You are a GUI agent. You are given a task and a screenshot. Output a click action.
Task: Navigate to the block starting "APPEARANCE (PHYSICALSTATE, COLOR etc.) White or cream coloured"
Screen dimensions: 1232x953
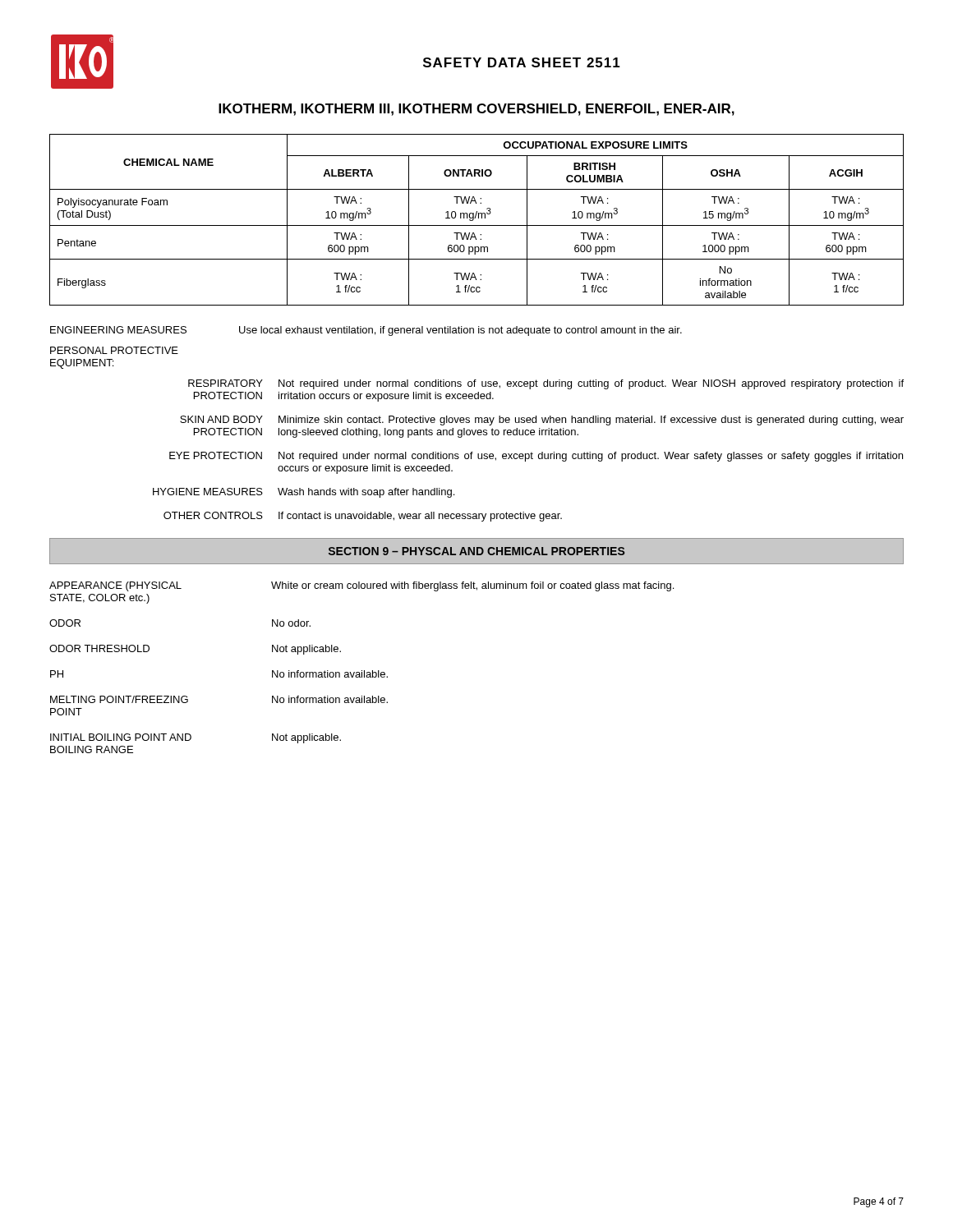476,592
